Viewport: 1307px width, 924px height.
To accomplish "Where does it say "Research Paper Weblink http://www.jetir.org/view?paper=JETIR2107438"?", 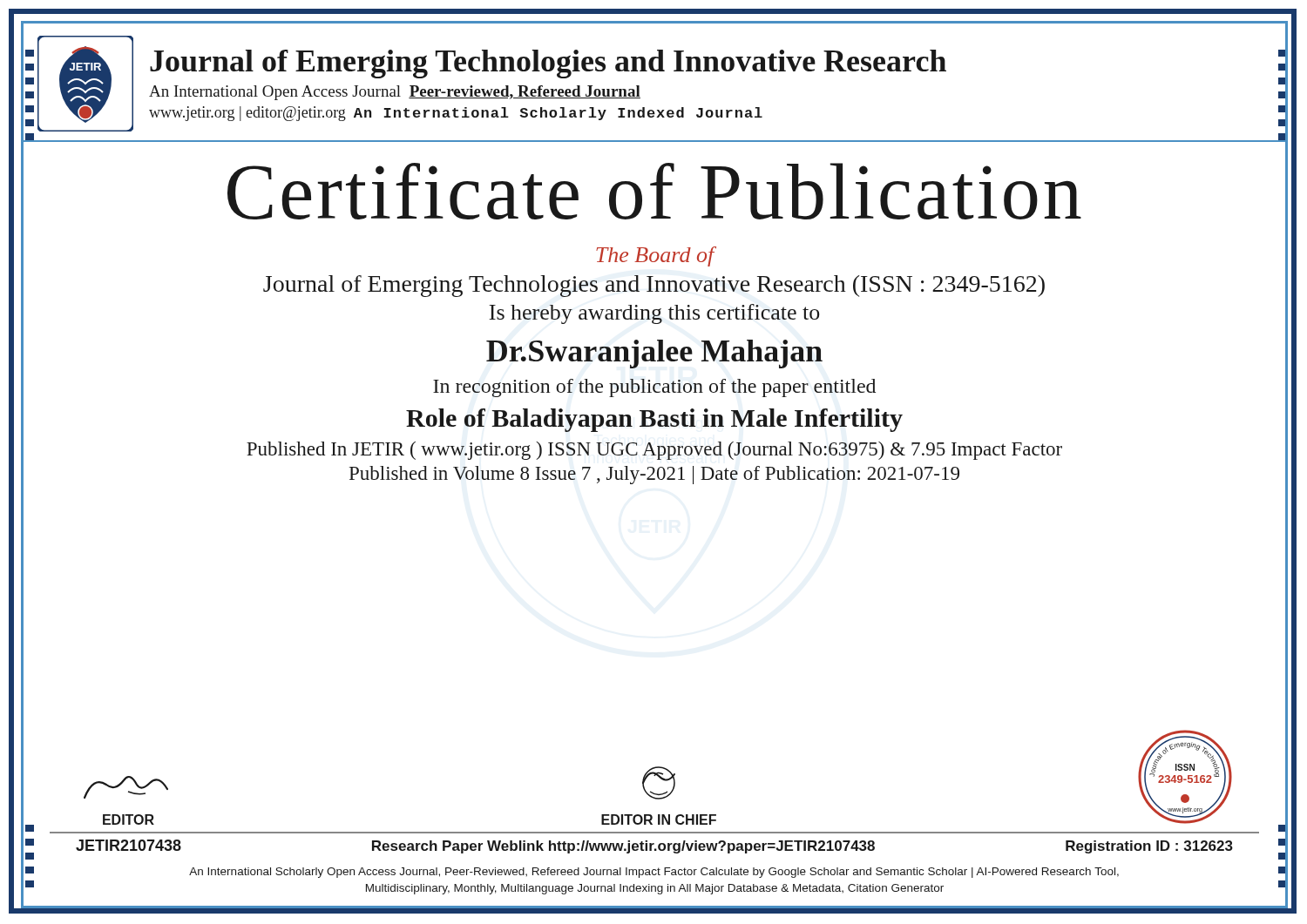I will [623, 846].
